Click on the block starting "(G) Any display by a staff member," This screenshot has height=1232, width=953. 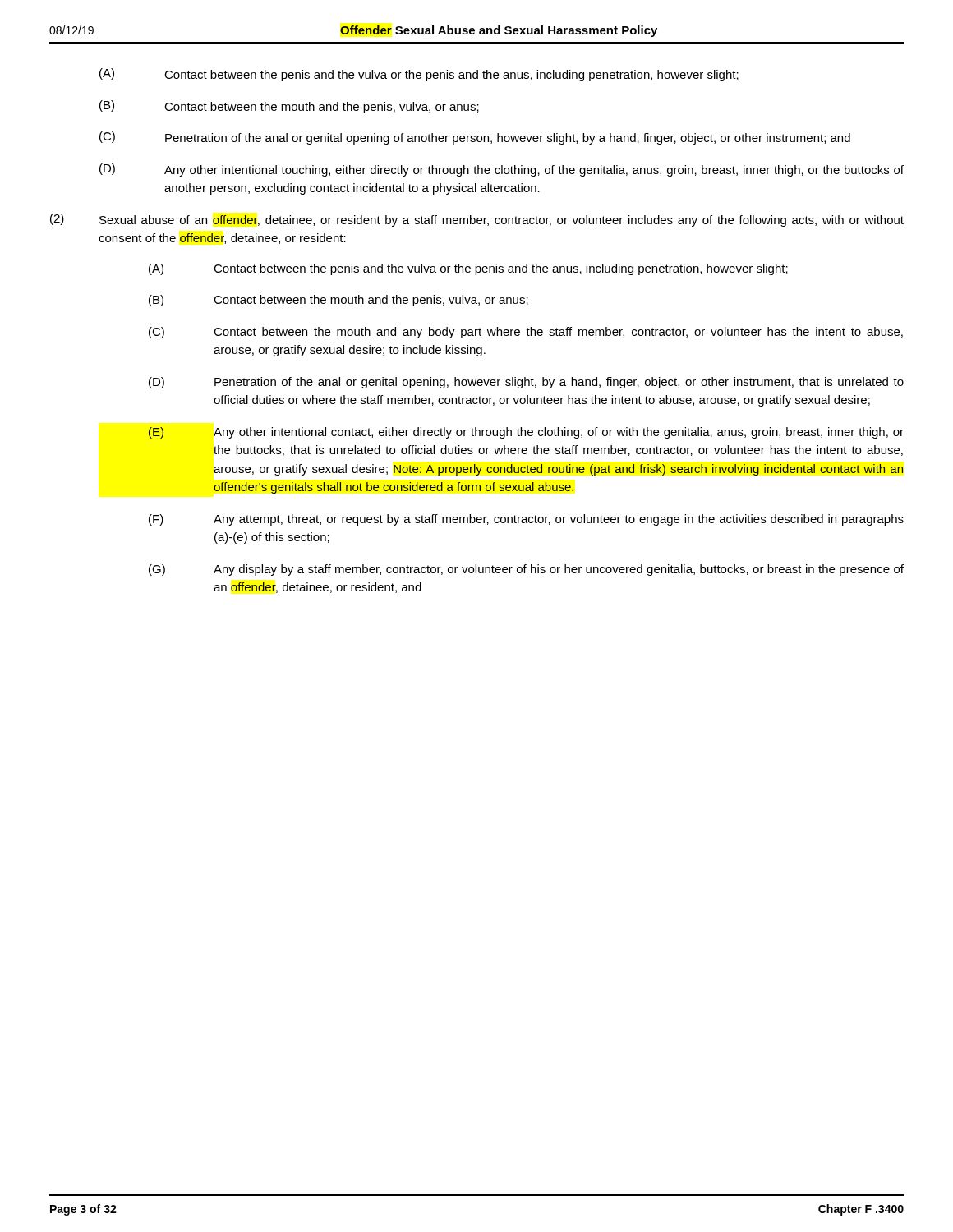501,578
